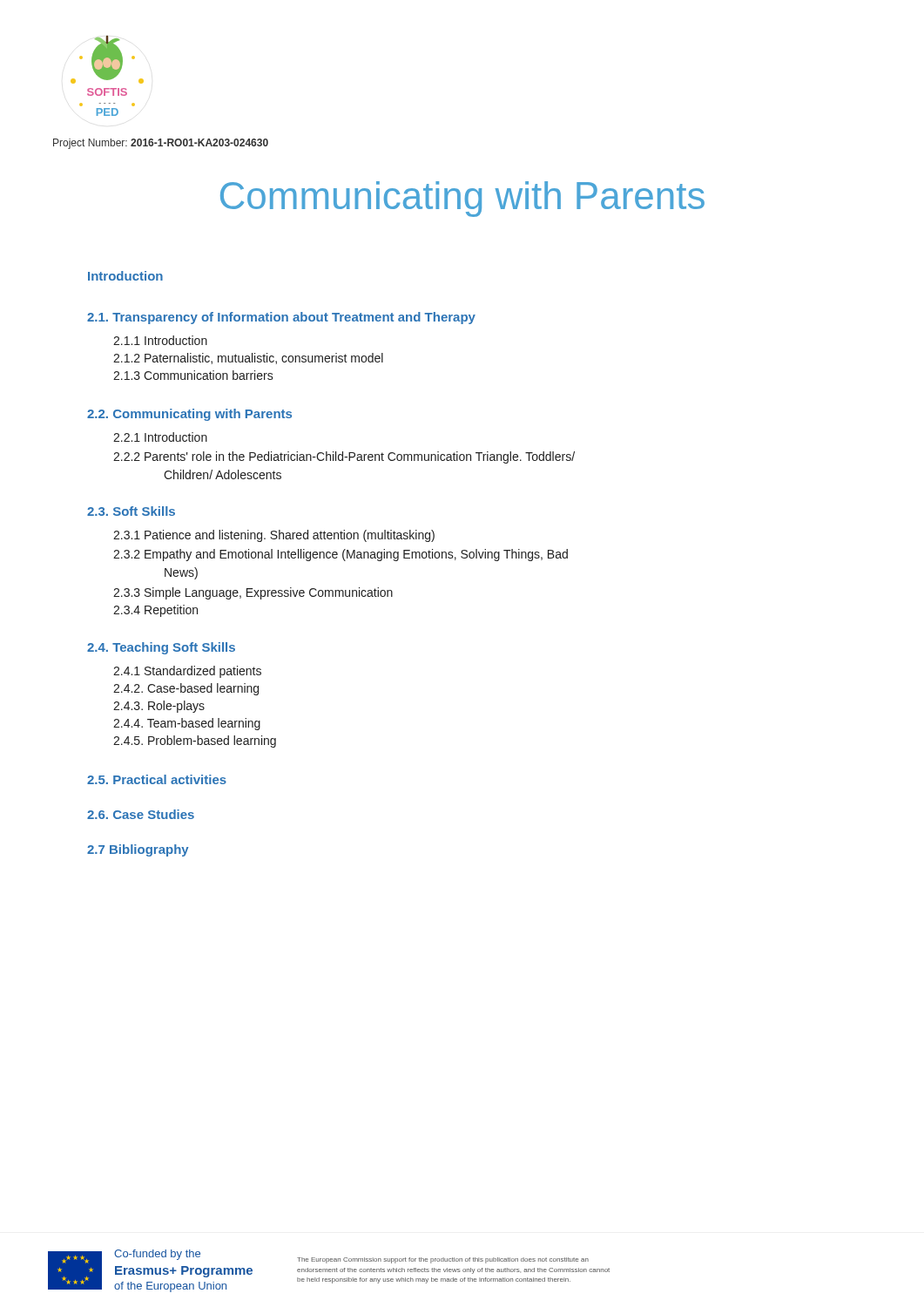Navigate to the region starting "2.4.5. Problem-based learning"

tap(195, 741)
